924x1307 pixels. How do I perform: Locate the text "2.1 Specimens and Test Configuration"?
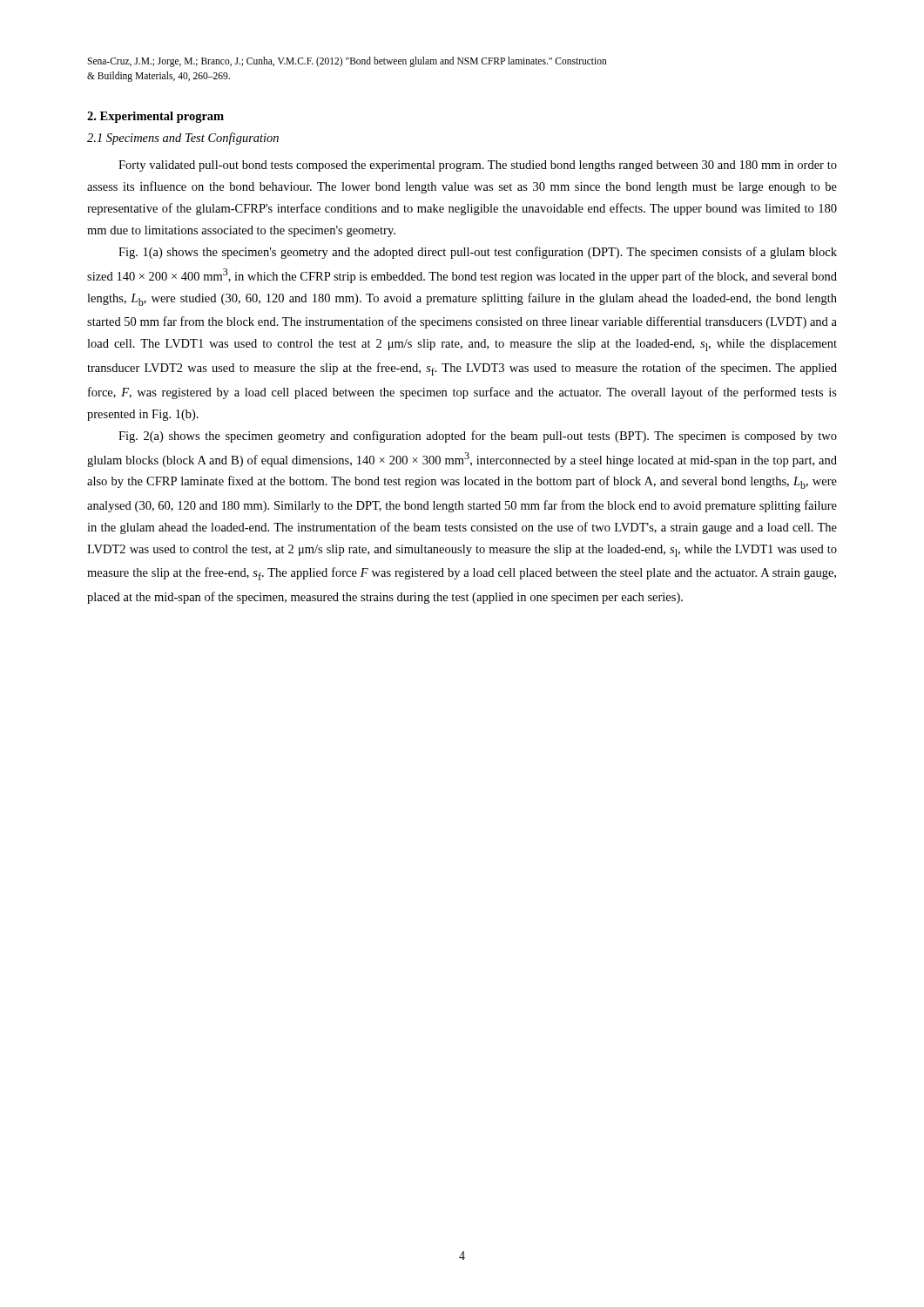183,138
